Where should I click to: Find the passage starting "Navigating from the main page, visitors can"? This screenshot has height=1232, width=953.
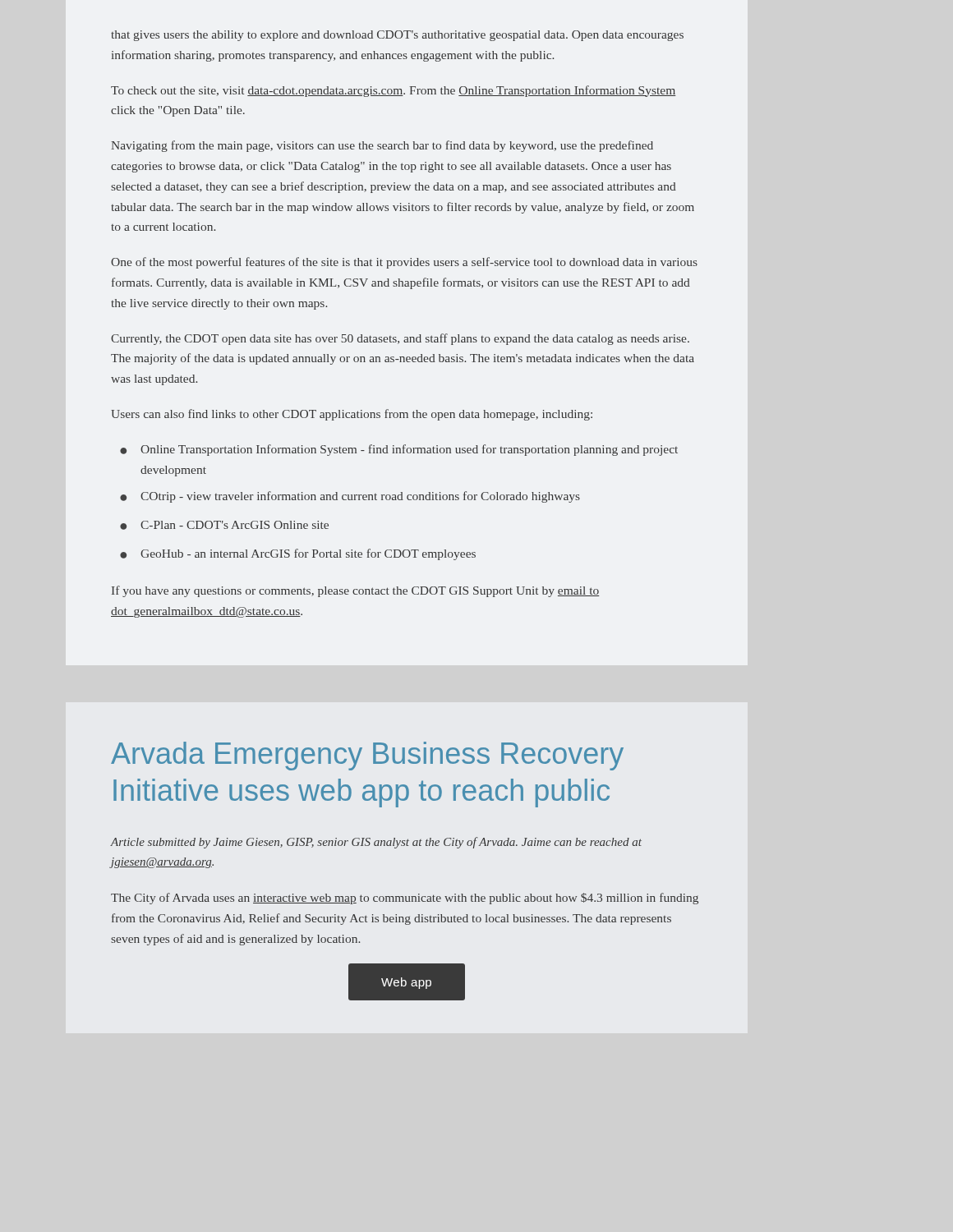click(403, 186)
